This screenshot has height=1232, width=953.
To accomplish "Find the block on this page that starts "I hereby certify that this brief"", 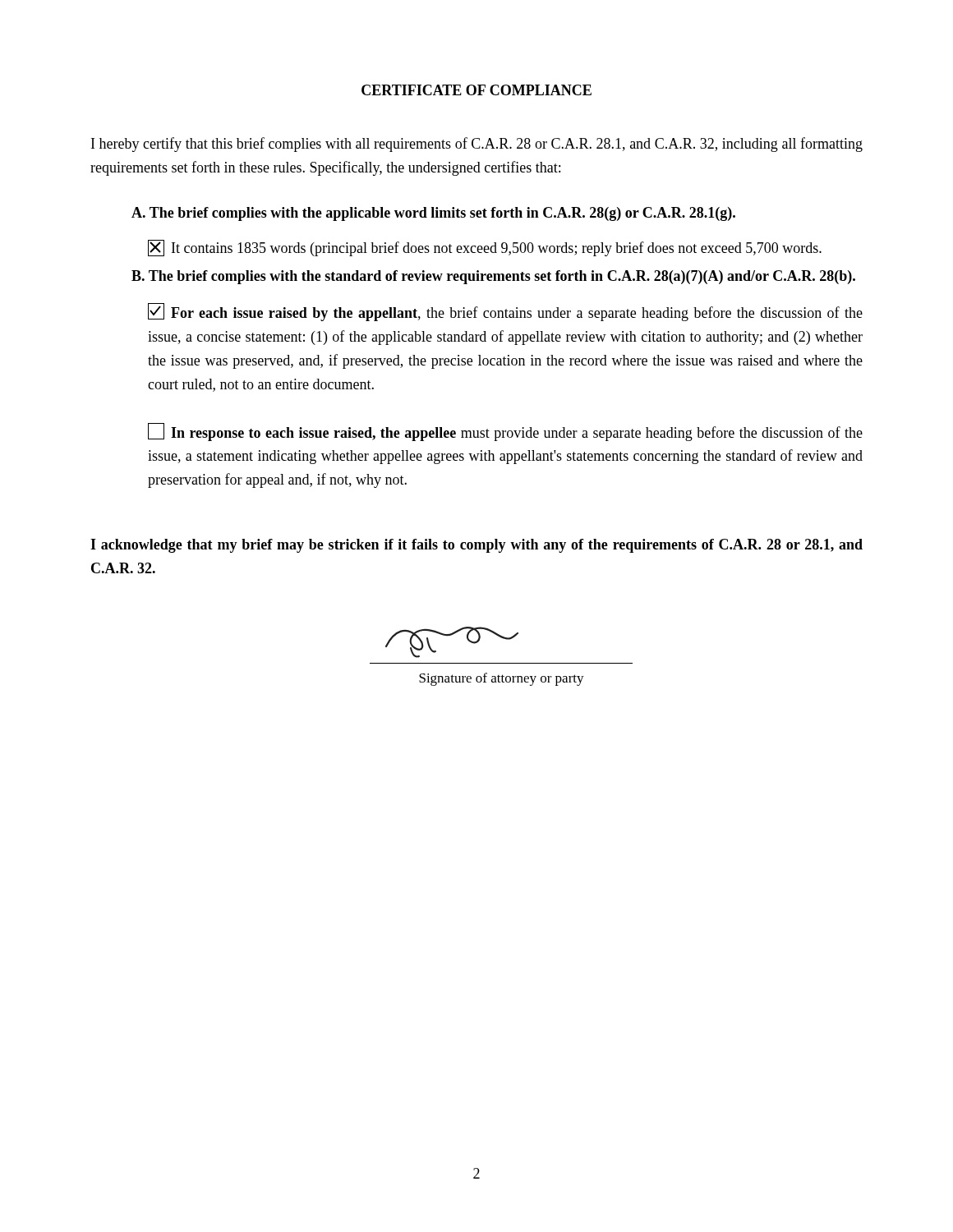I will [476, 156].
